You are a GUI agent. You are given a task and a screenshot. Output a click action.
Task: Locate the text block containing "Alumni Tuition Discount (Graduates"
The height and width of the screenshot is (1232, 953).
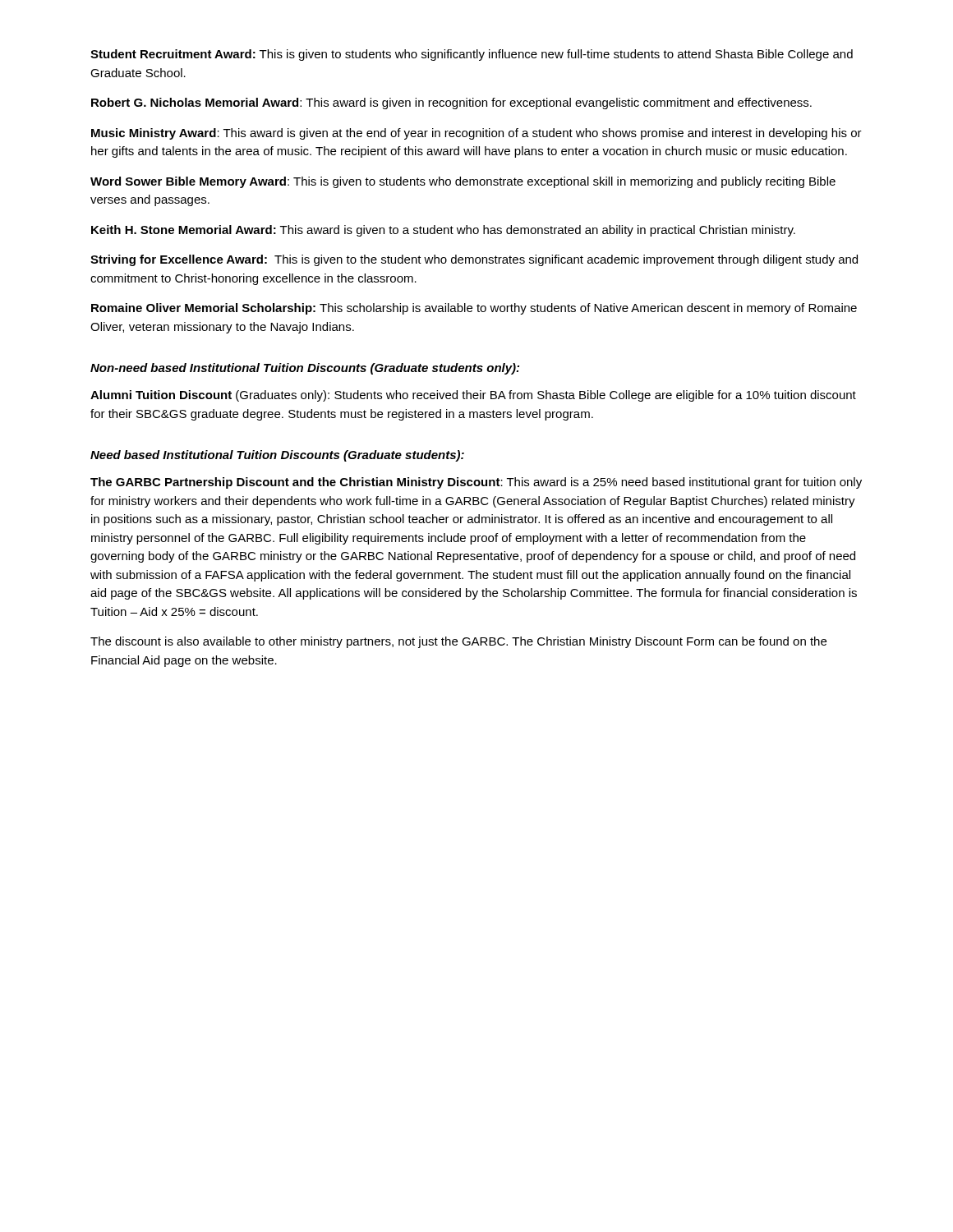pyautogui.click(x=473, y=404)
